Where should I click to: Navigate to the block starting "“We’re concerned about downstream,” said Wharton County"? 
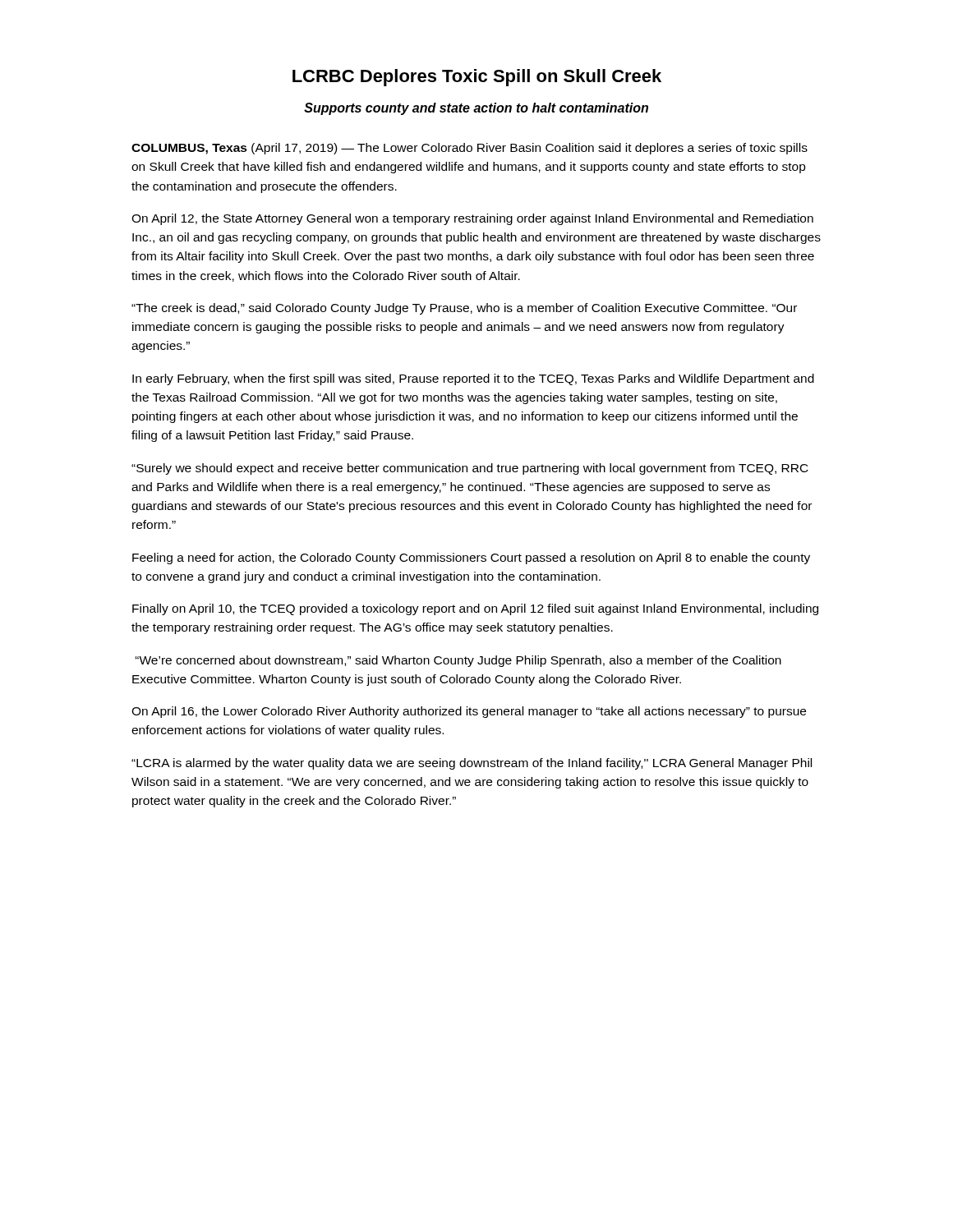(476, 669)
